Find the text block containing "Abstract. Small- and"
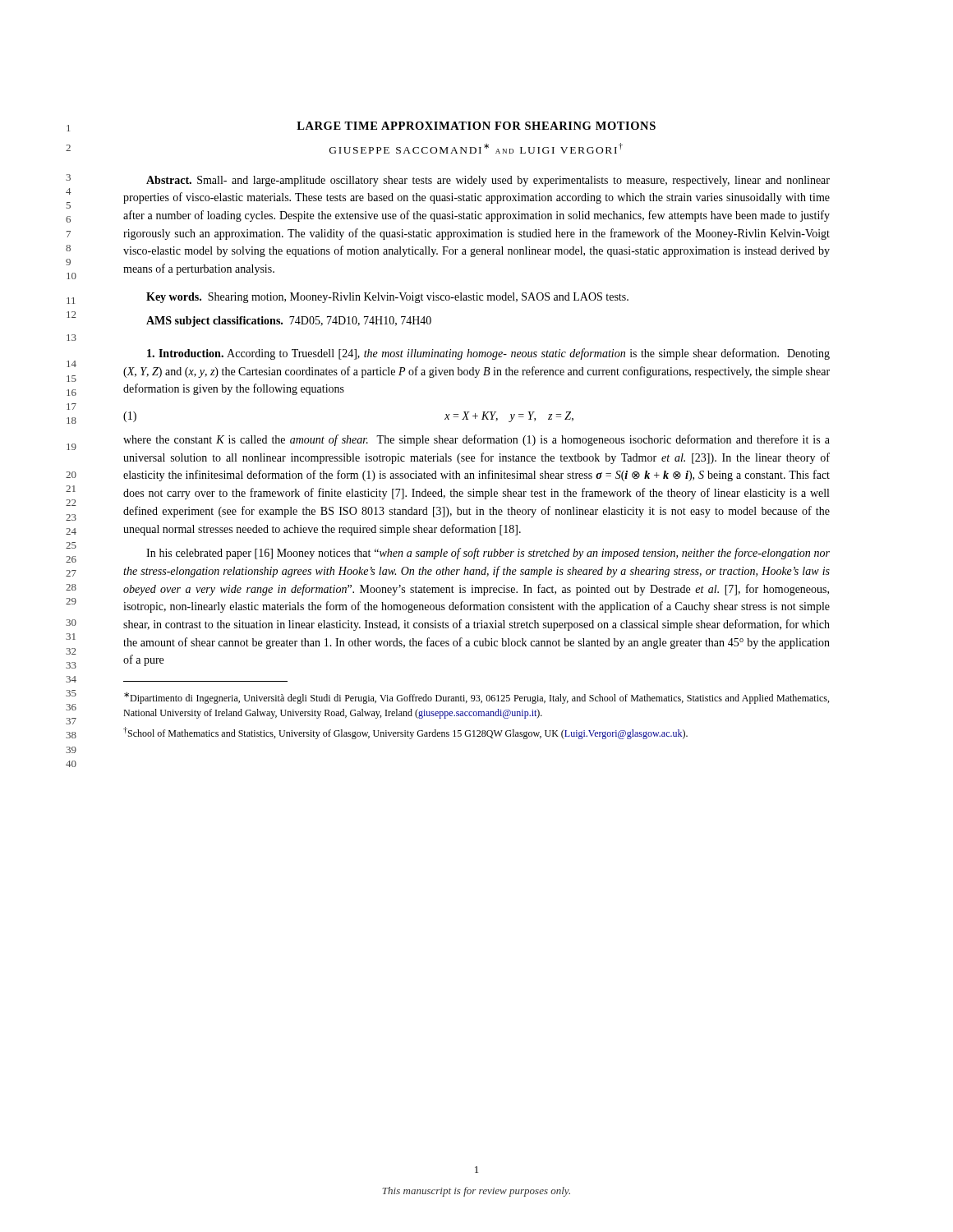This screenshot has width=953, height=1232. (x=476, y=225)
